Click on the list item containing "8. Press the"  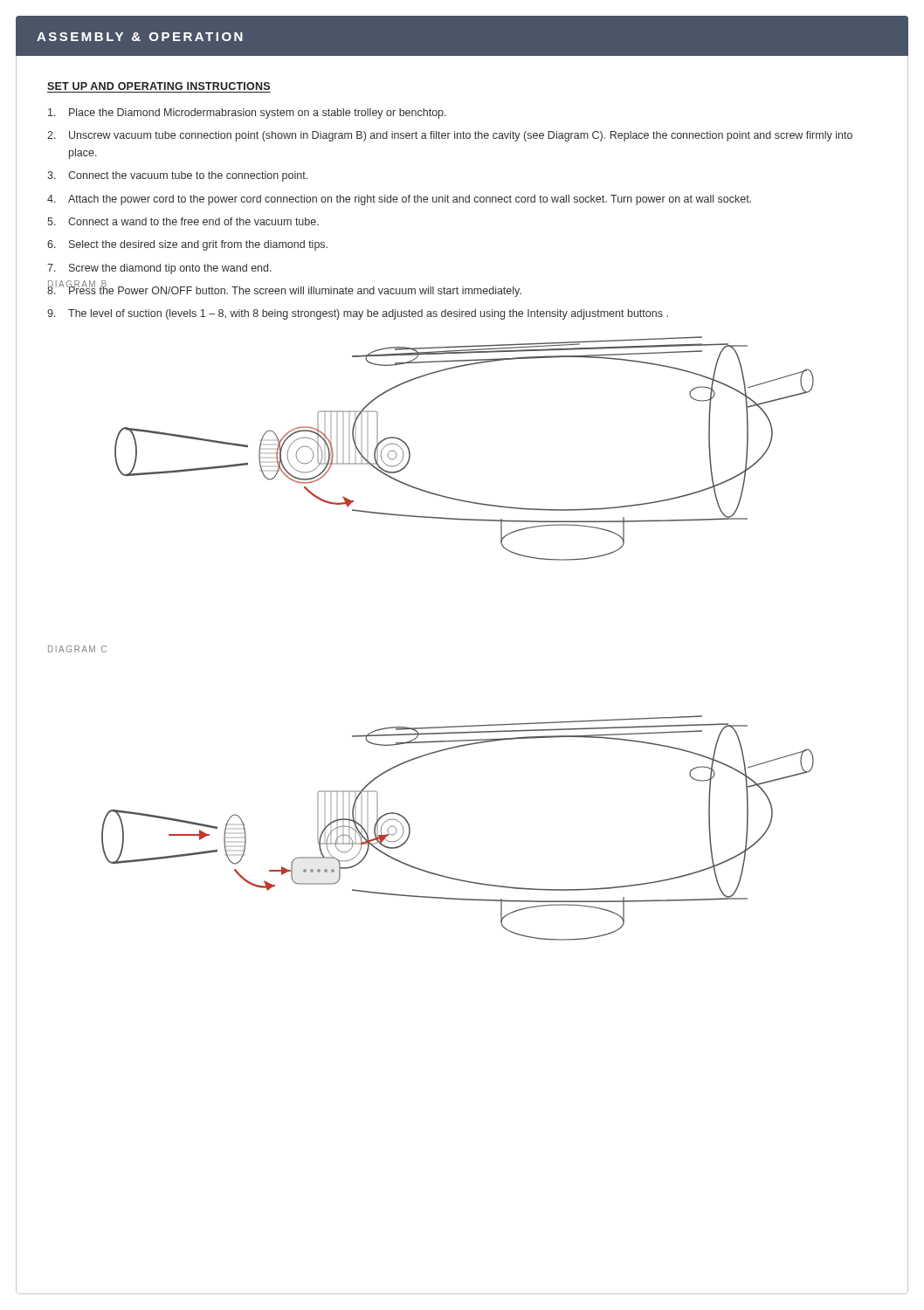(x=285, y=291)
